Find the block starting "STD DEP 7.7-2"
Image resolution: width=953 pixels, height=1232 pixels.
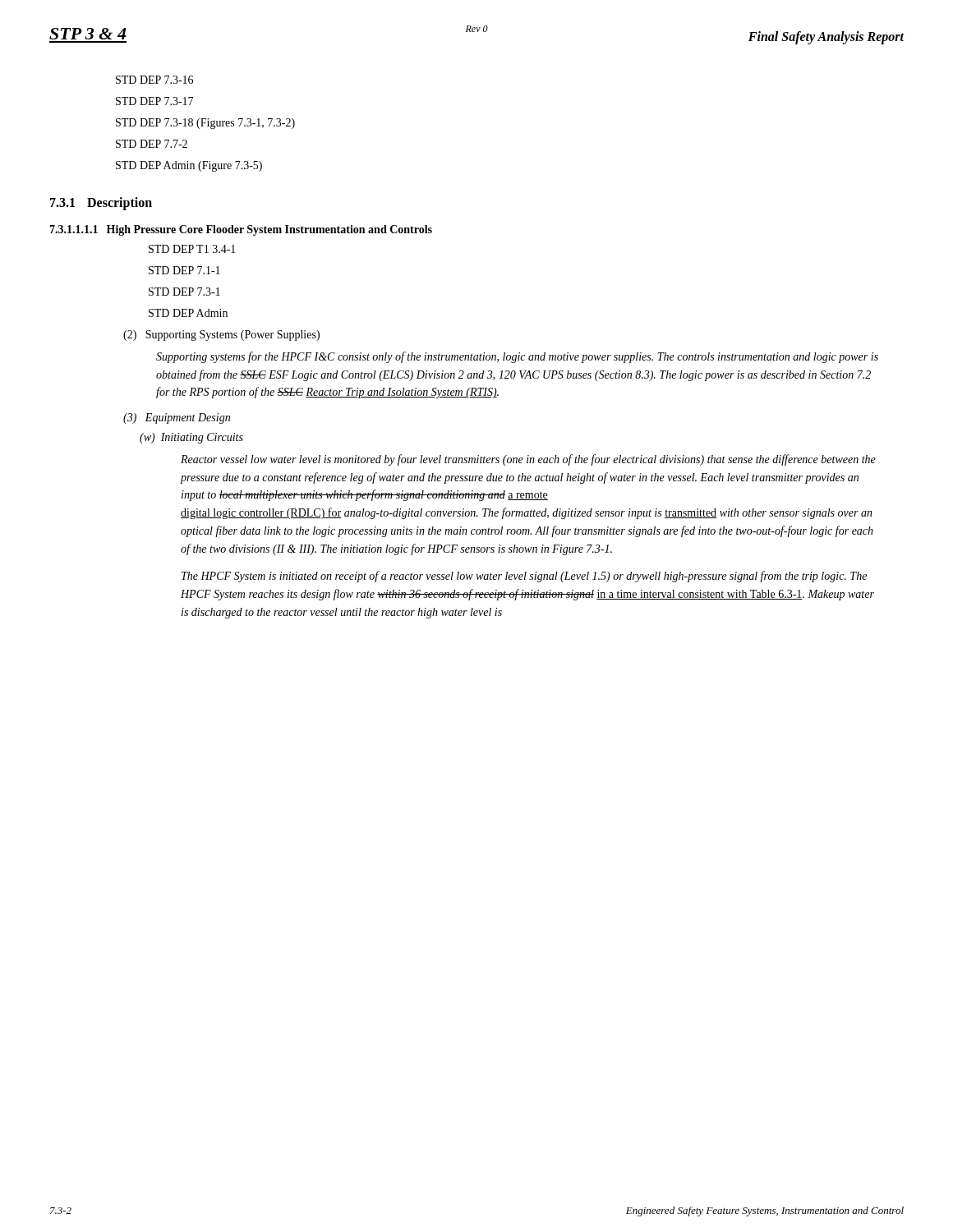tap(151, 144)
